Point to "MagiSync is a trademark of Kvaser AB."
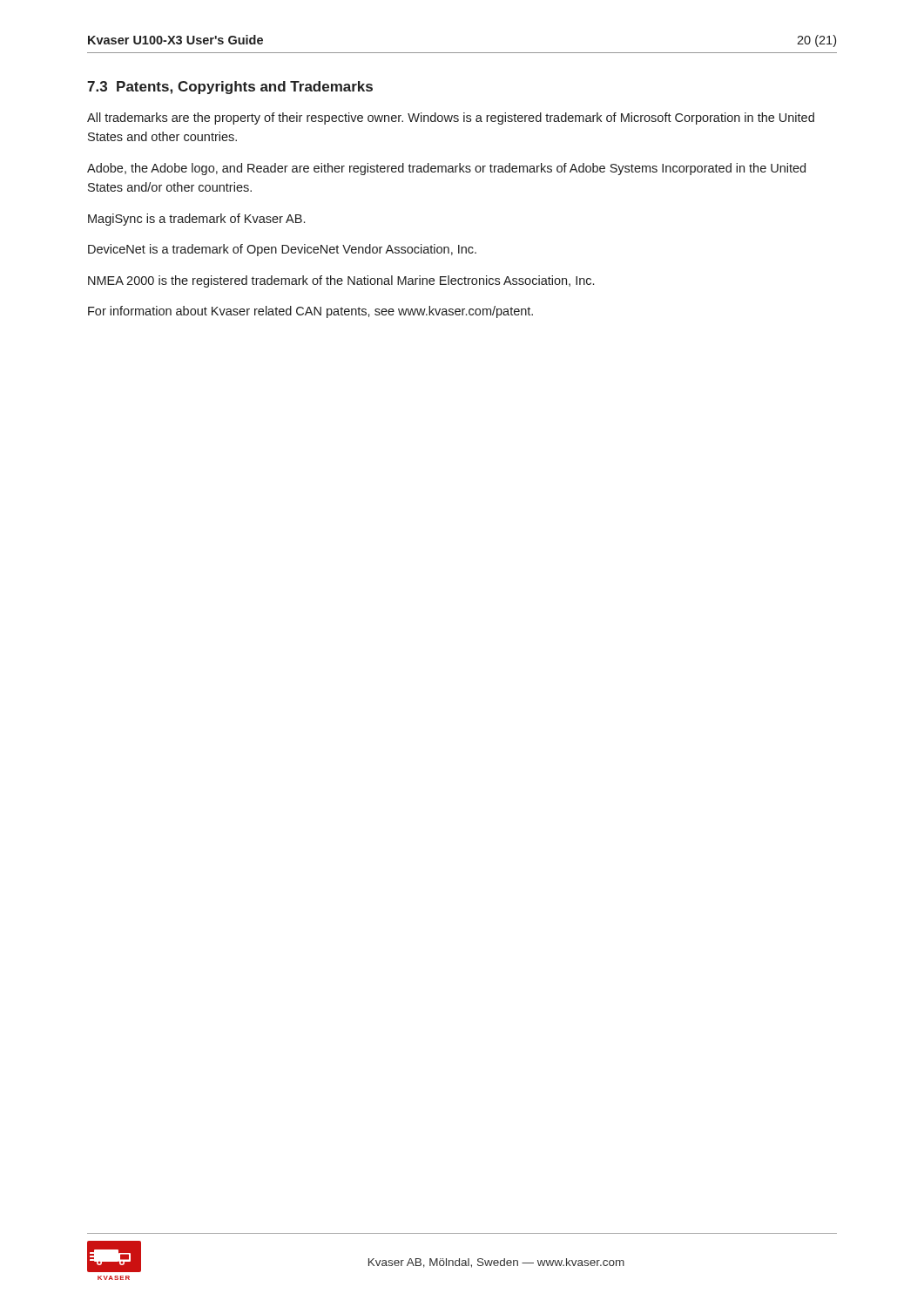Viewport: 924px width, 1307px height. [197, 219]
